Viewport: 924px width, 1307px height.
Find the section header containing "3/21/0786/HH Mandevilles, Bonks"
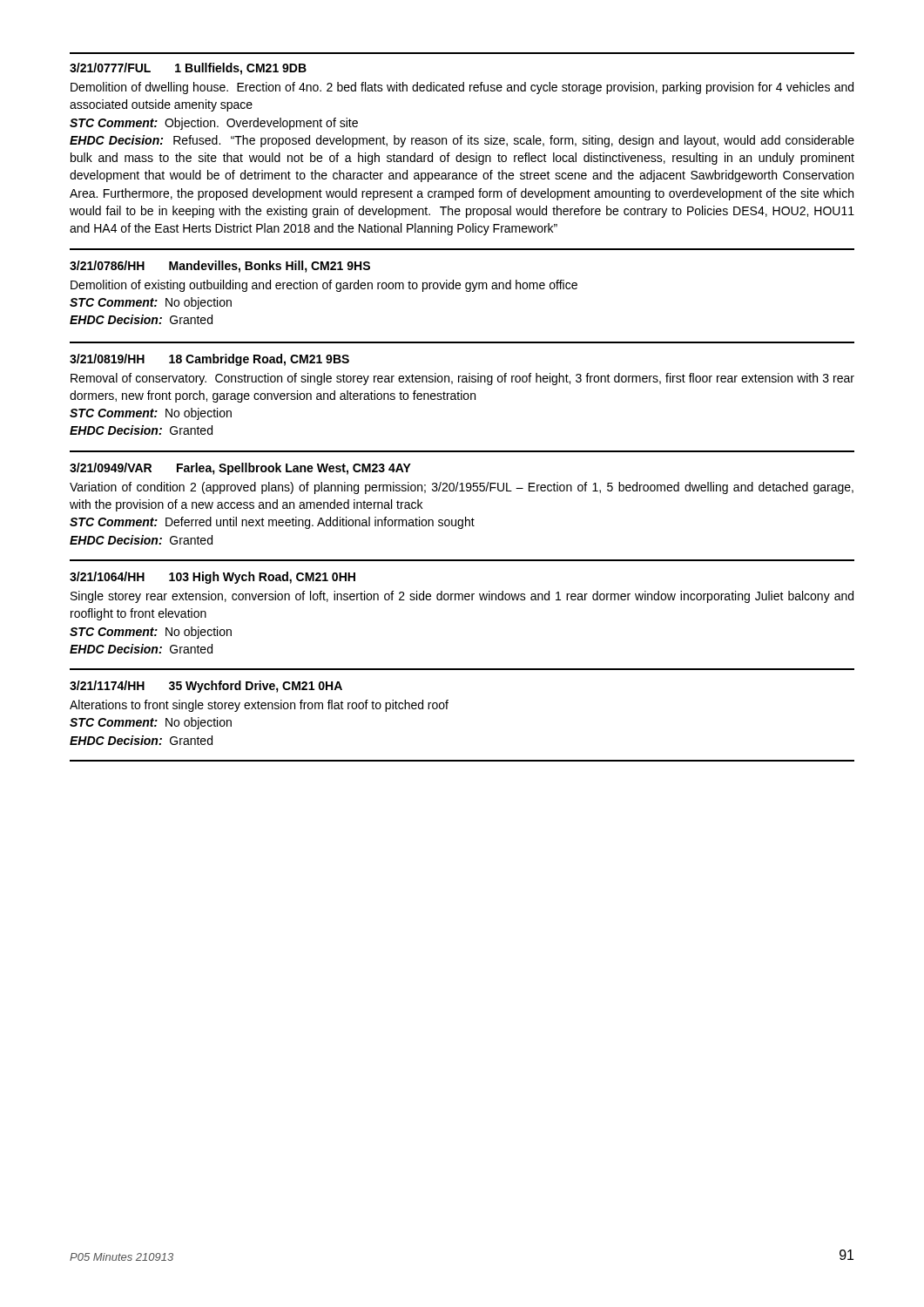point(220,265)
